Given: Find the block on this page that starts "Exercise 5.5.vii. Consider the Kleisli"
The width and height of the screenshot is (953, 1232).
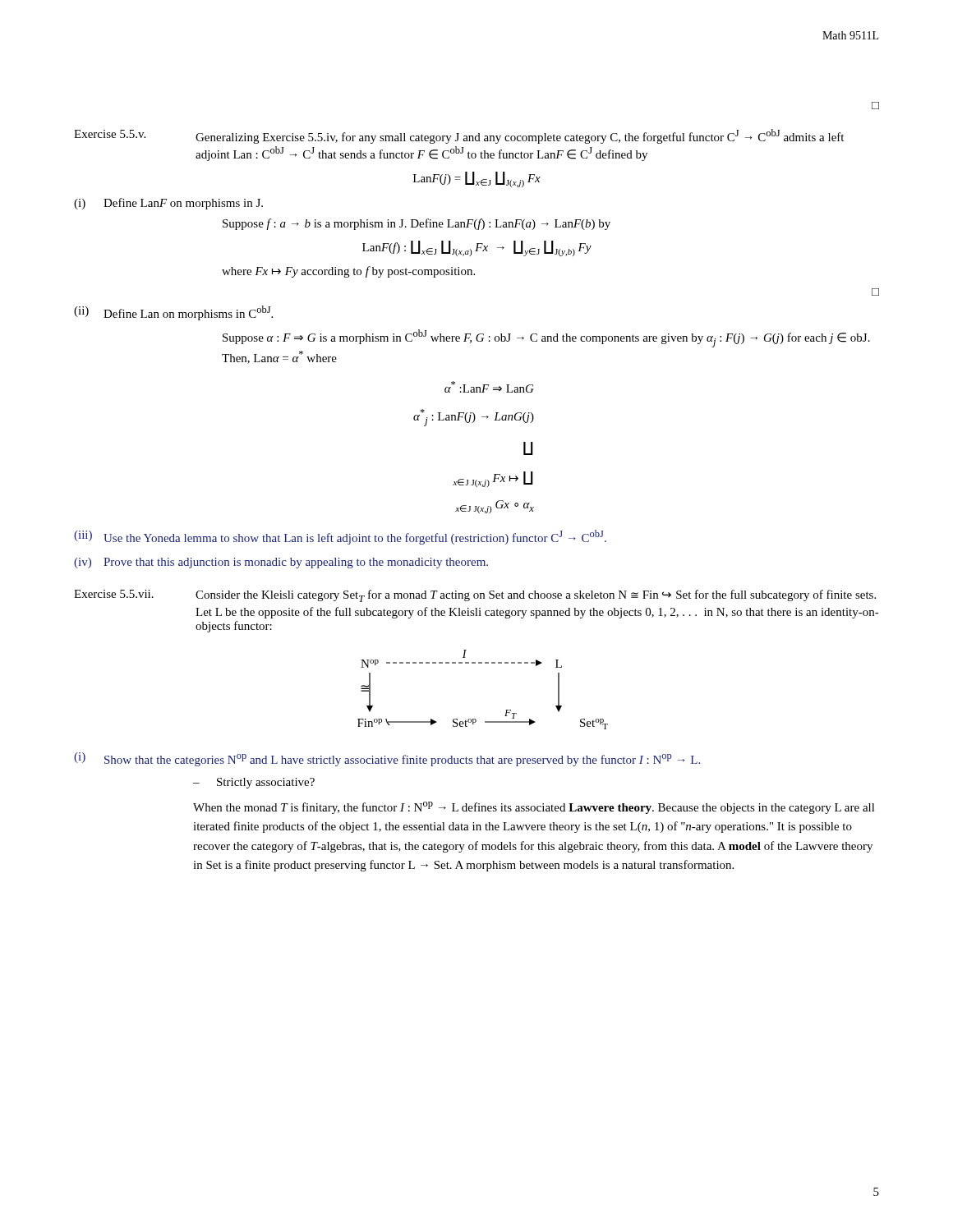Looking at the screenshot, I should click(x=476, y=610).
